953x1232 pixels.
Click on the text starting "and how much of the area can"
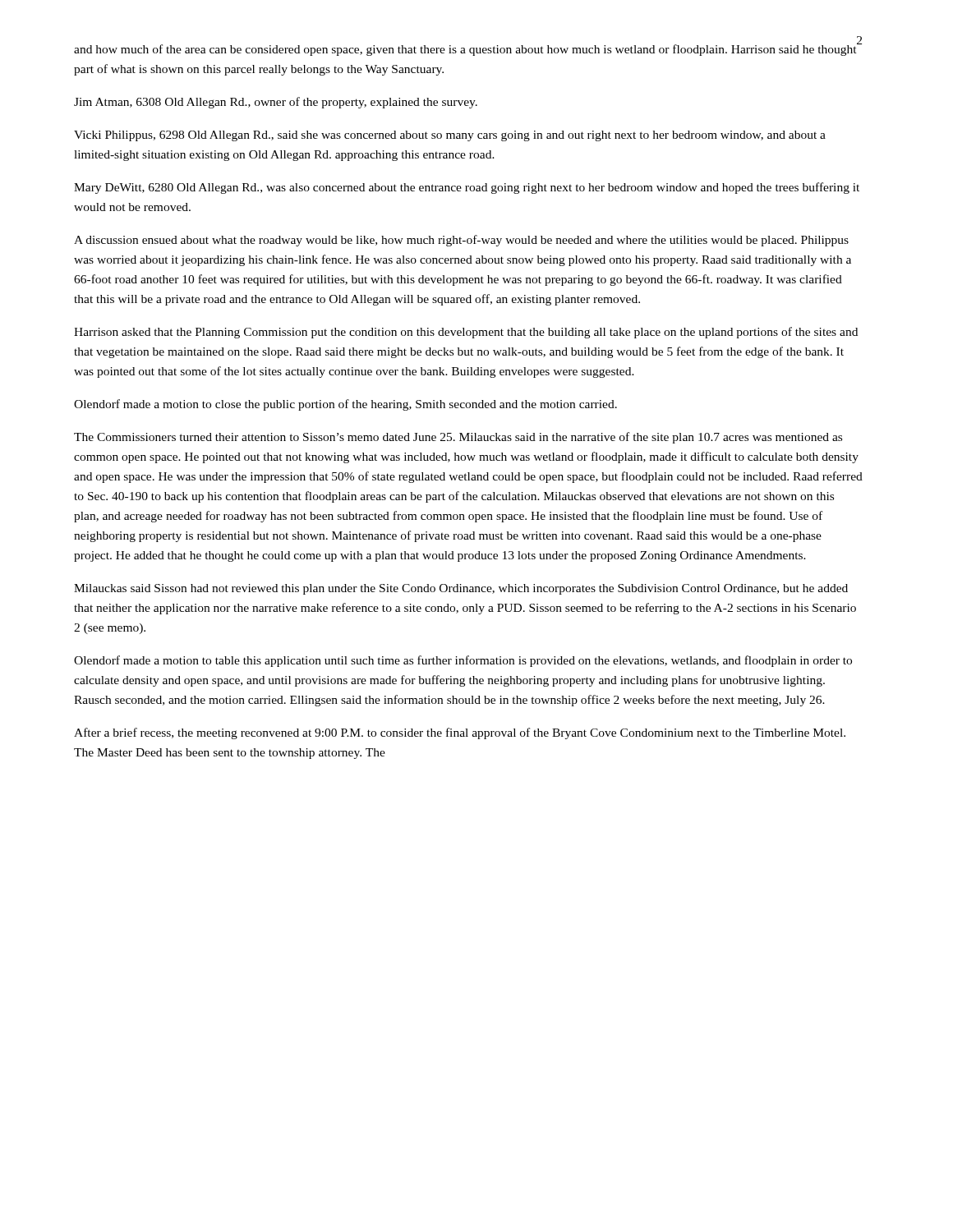pos(465,59)
